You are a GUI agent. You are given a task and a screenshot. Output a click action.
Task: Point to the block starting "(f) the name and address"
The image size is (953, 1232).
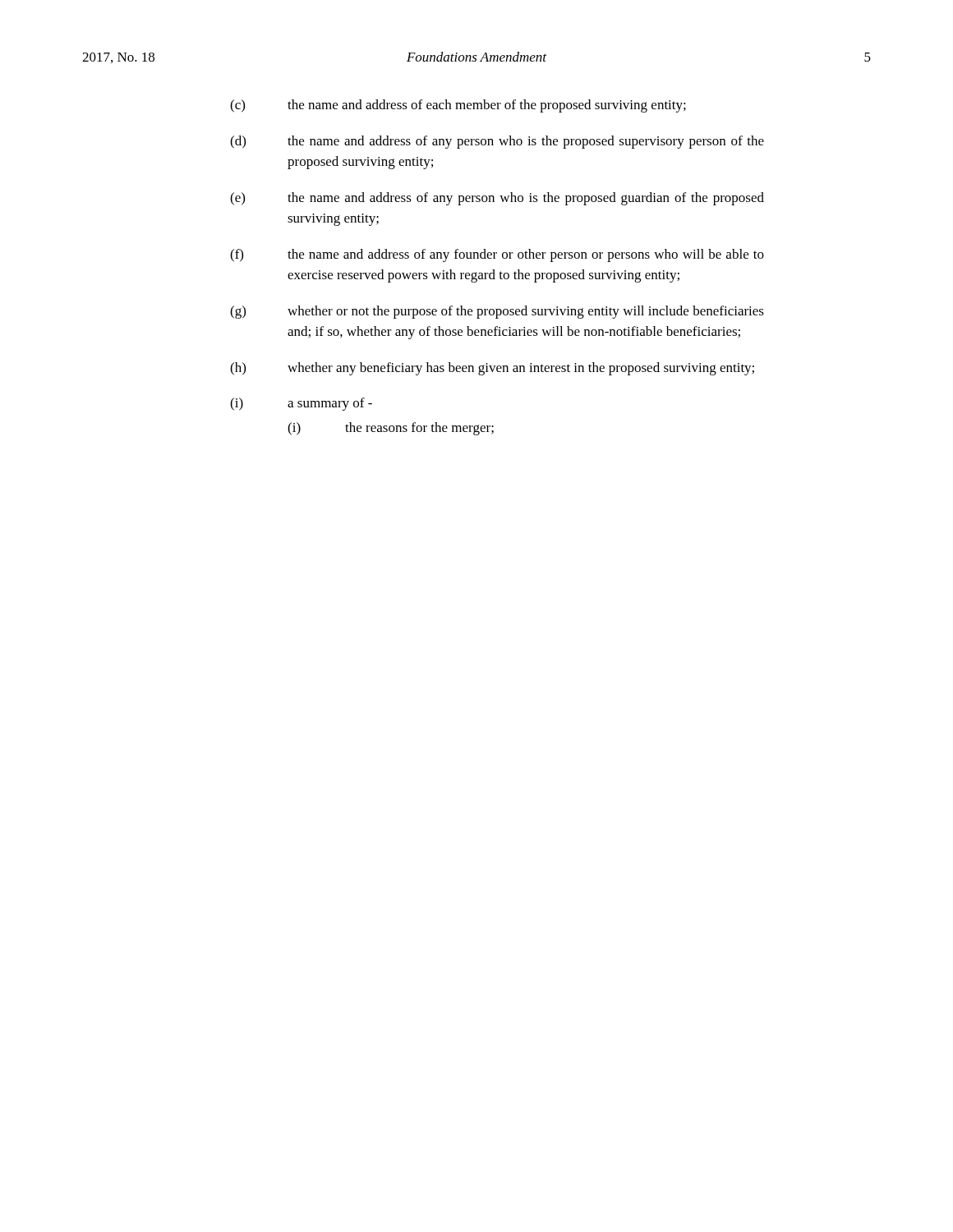[x=497, y=265]
